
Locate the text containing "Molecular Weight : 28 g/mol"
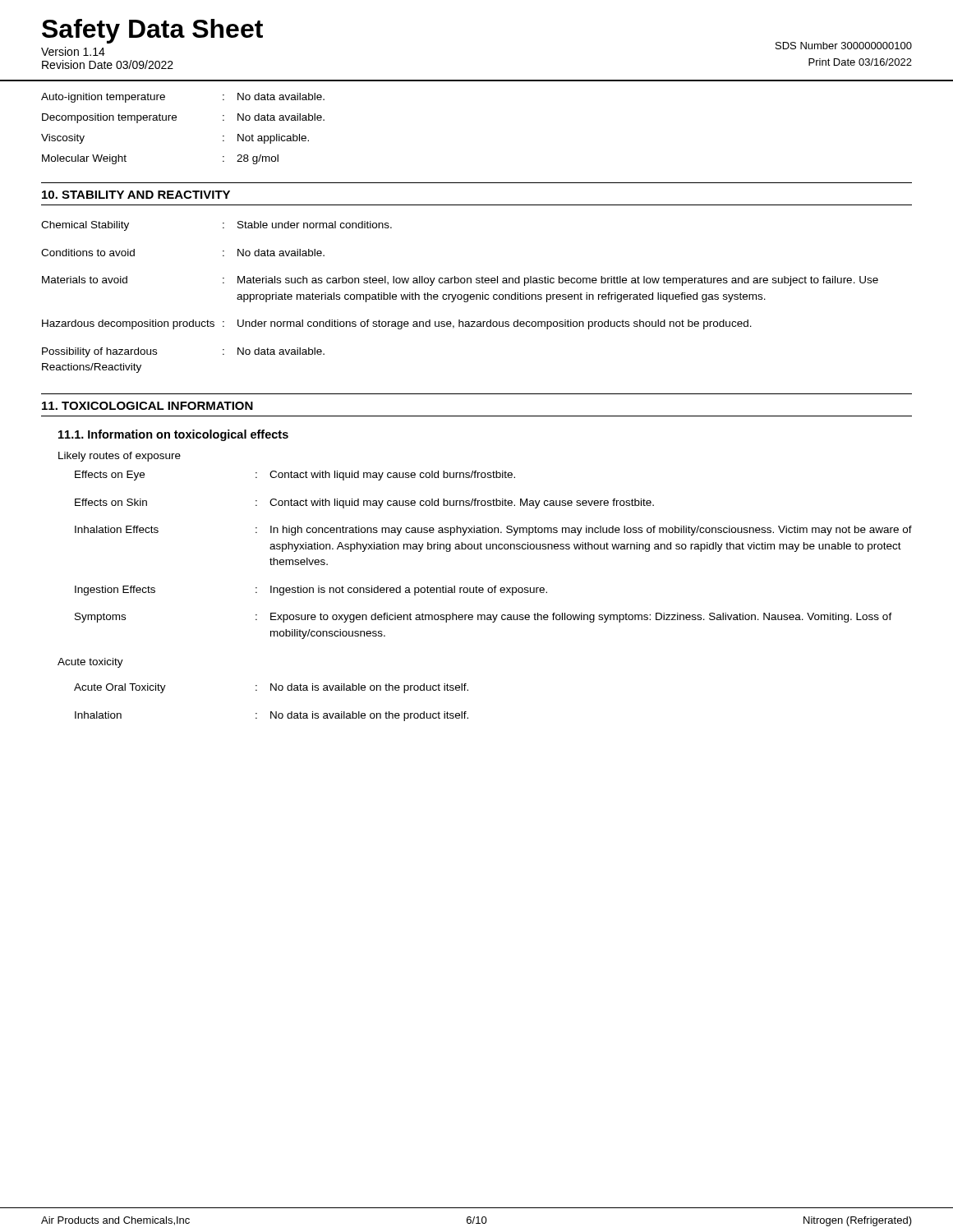pyautogui.click(x=83, y=159)
